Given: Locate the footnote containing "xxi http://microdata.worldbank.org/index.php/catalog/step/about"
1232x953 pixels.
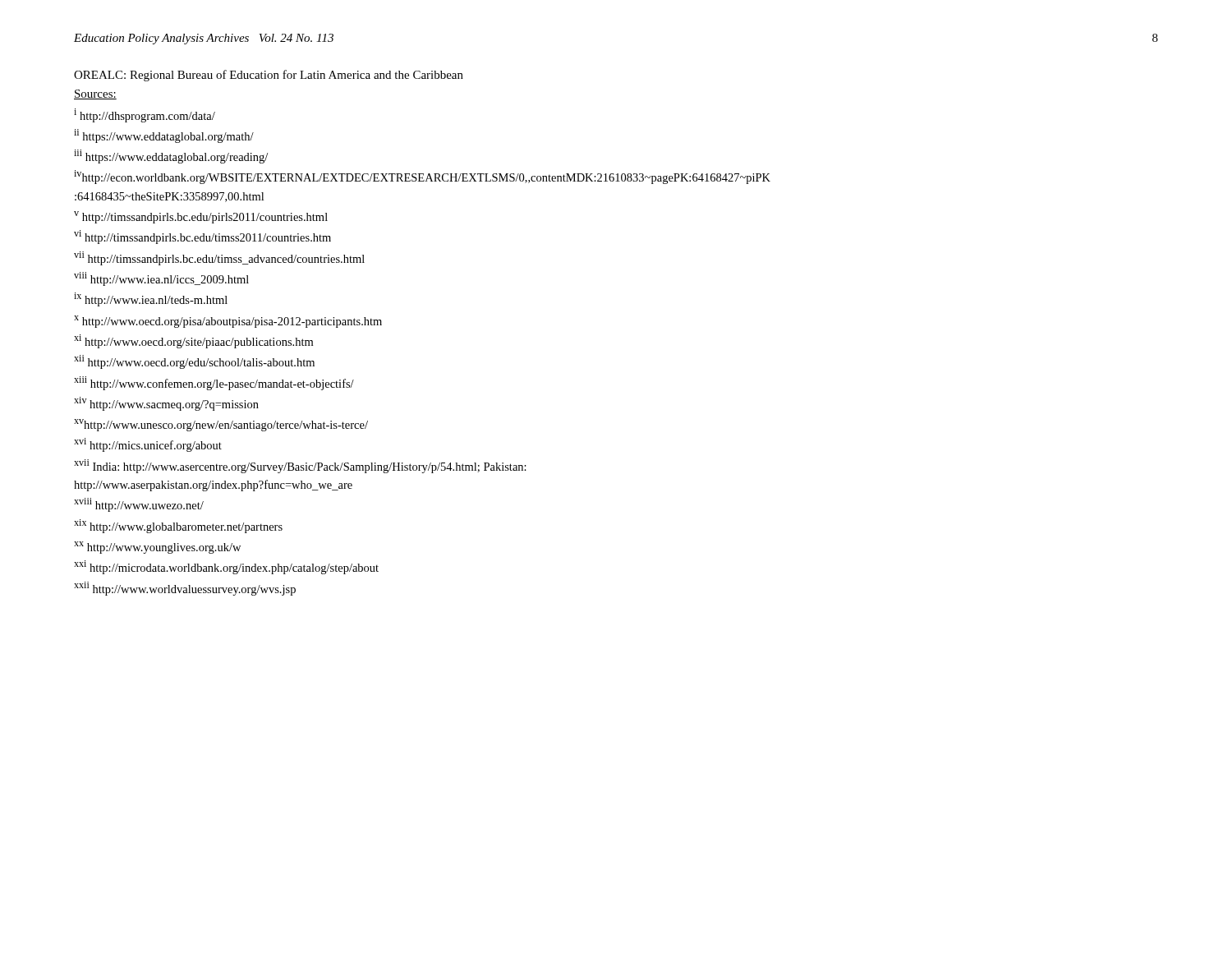Looking at the screenshot, I should [x=226, y=566].
